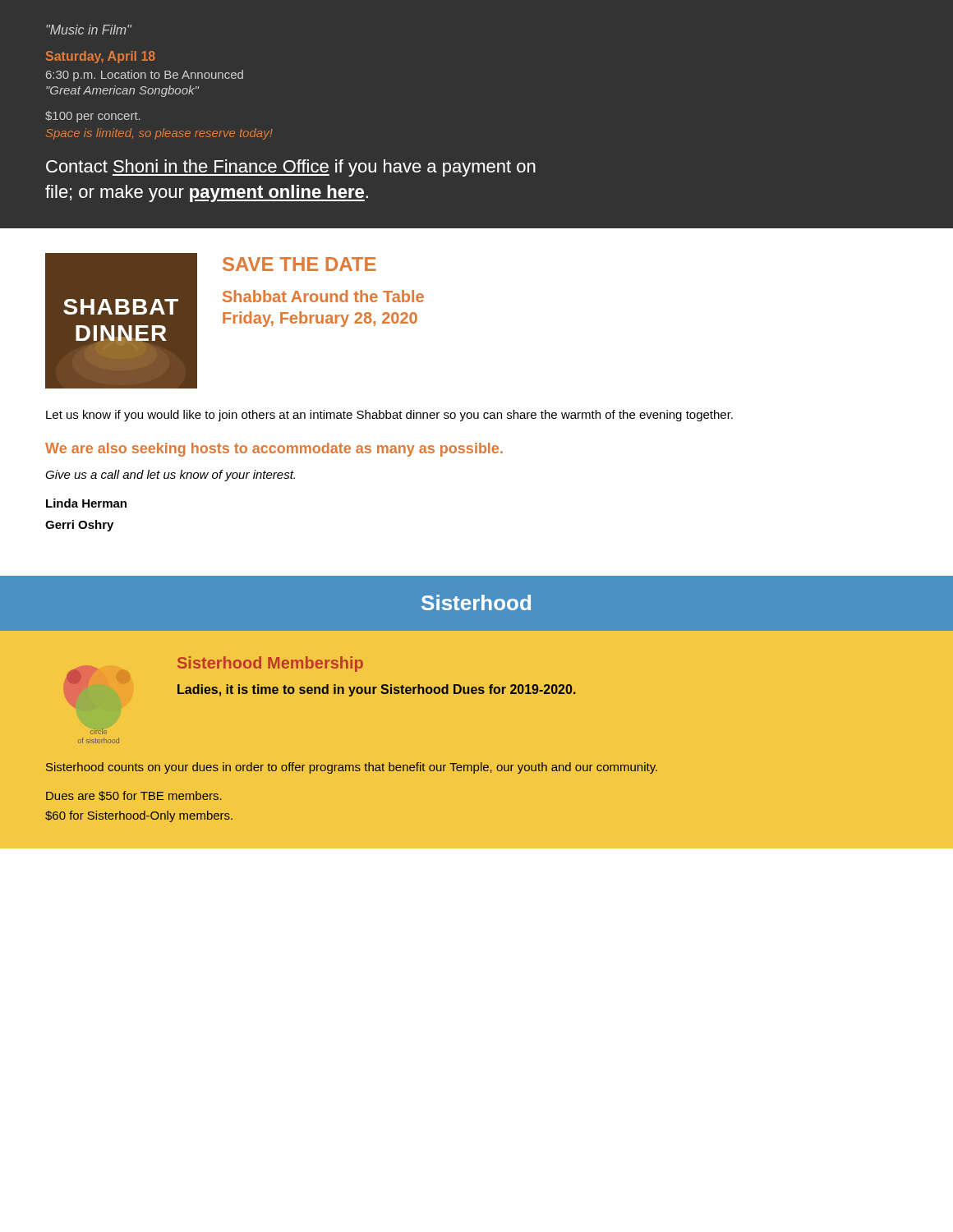Find the section header on this page that starts "We are also seeking hosts to accommodate"
Screen dimensions: 1232x953
pyautogui.click(x=274, y=448)
